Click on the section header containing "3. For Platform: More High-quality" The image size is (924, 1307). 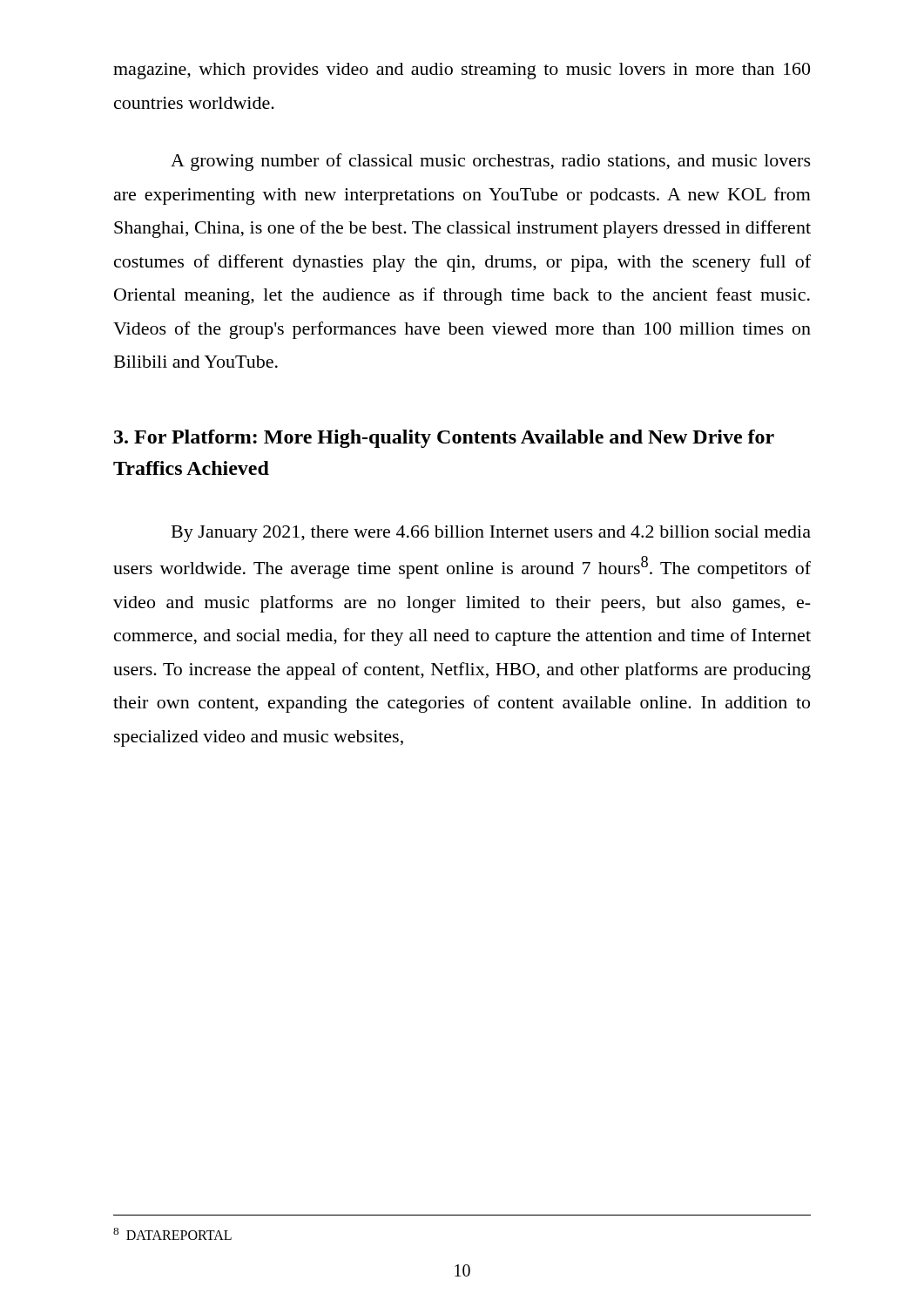pyautogui.click(x=444, y=452)
